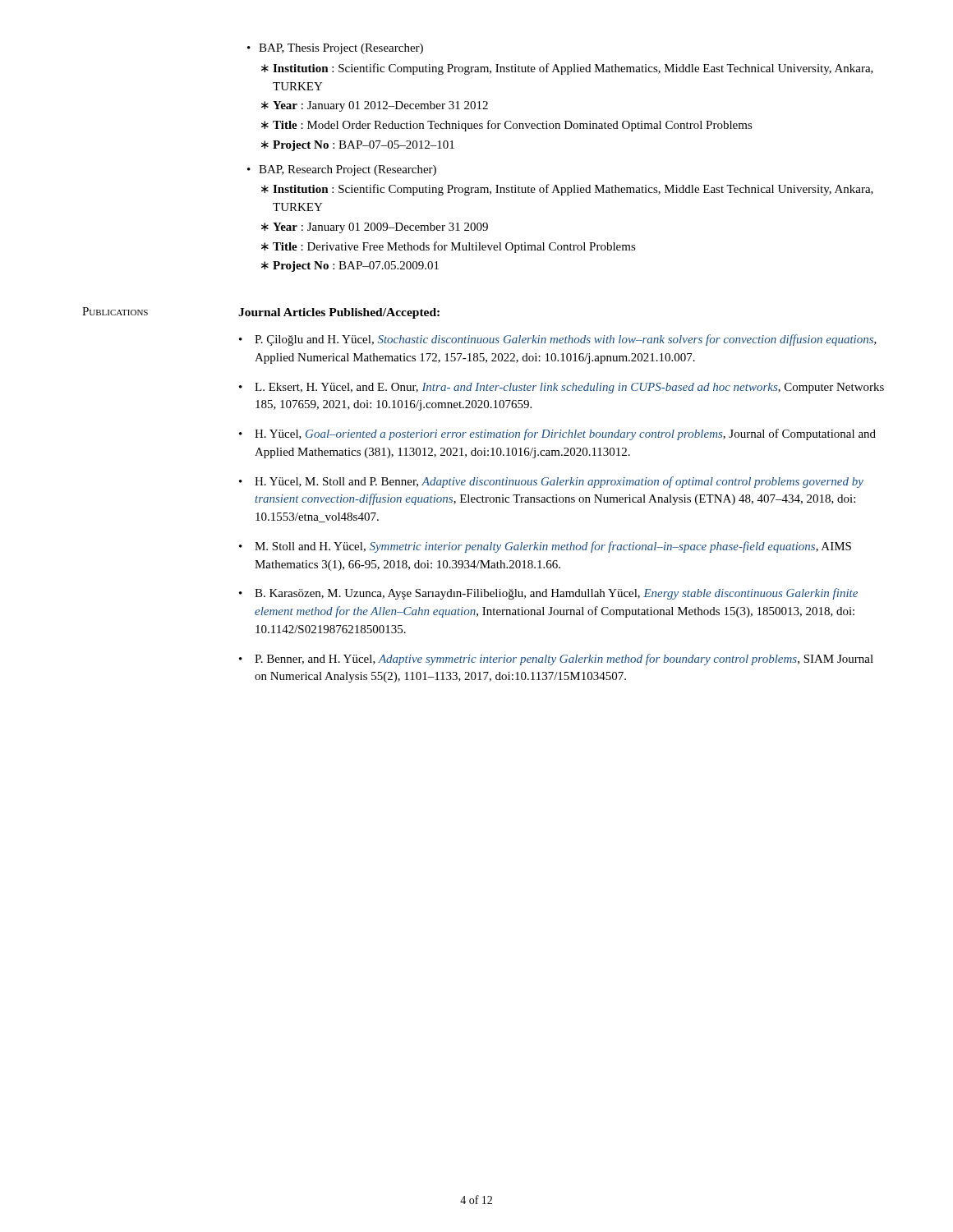Find the block on this page that starts "H. Yücel, Goal–oriented"
The width and height of the screenshot is (953, 1232).
[x=565, y=443]
